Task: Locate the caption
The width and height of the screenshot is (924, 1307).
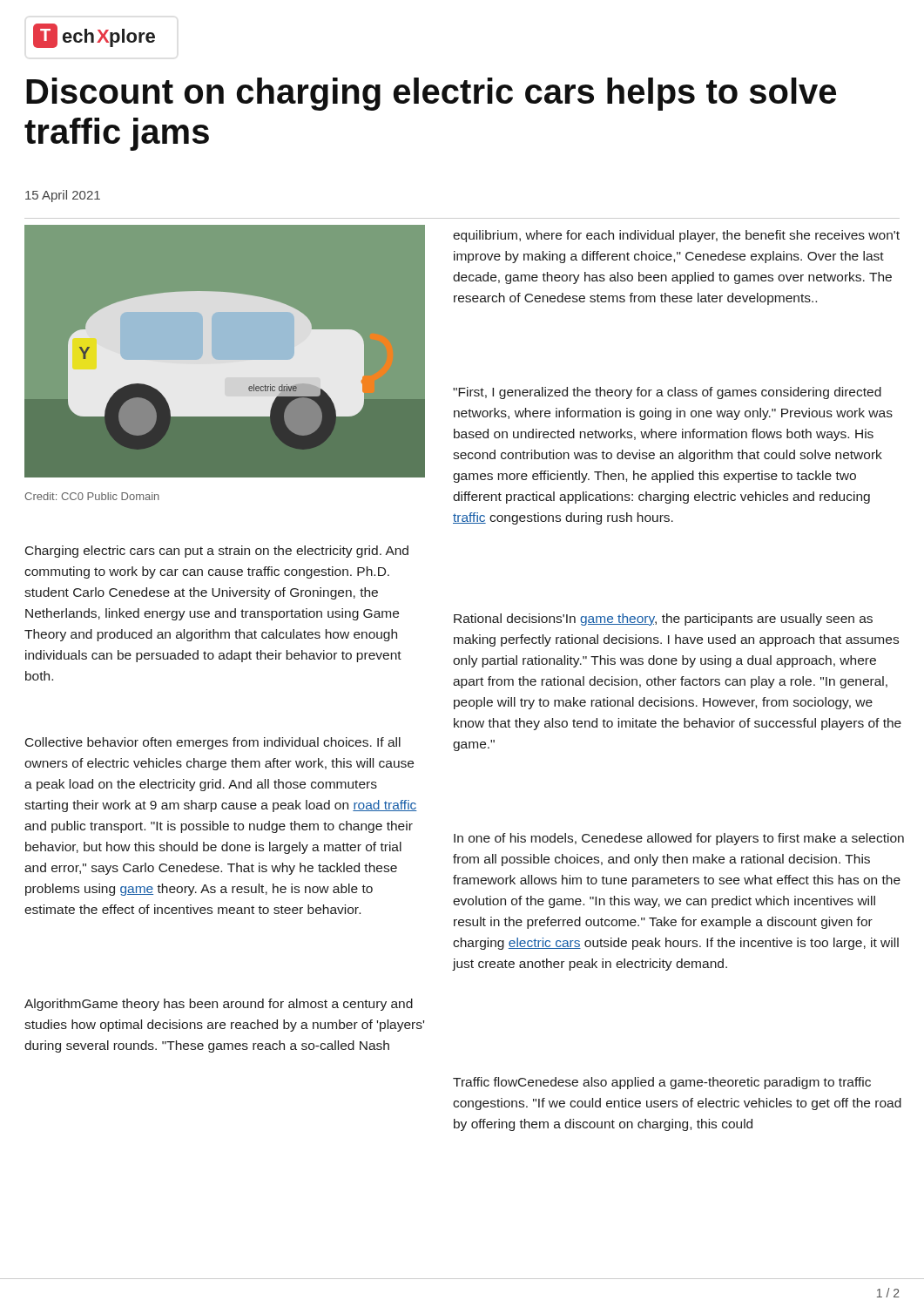Action: 225,496
